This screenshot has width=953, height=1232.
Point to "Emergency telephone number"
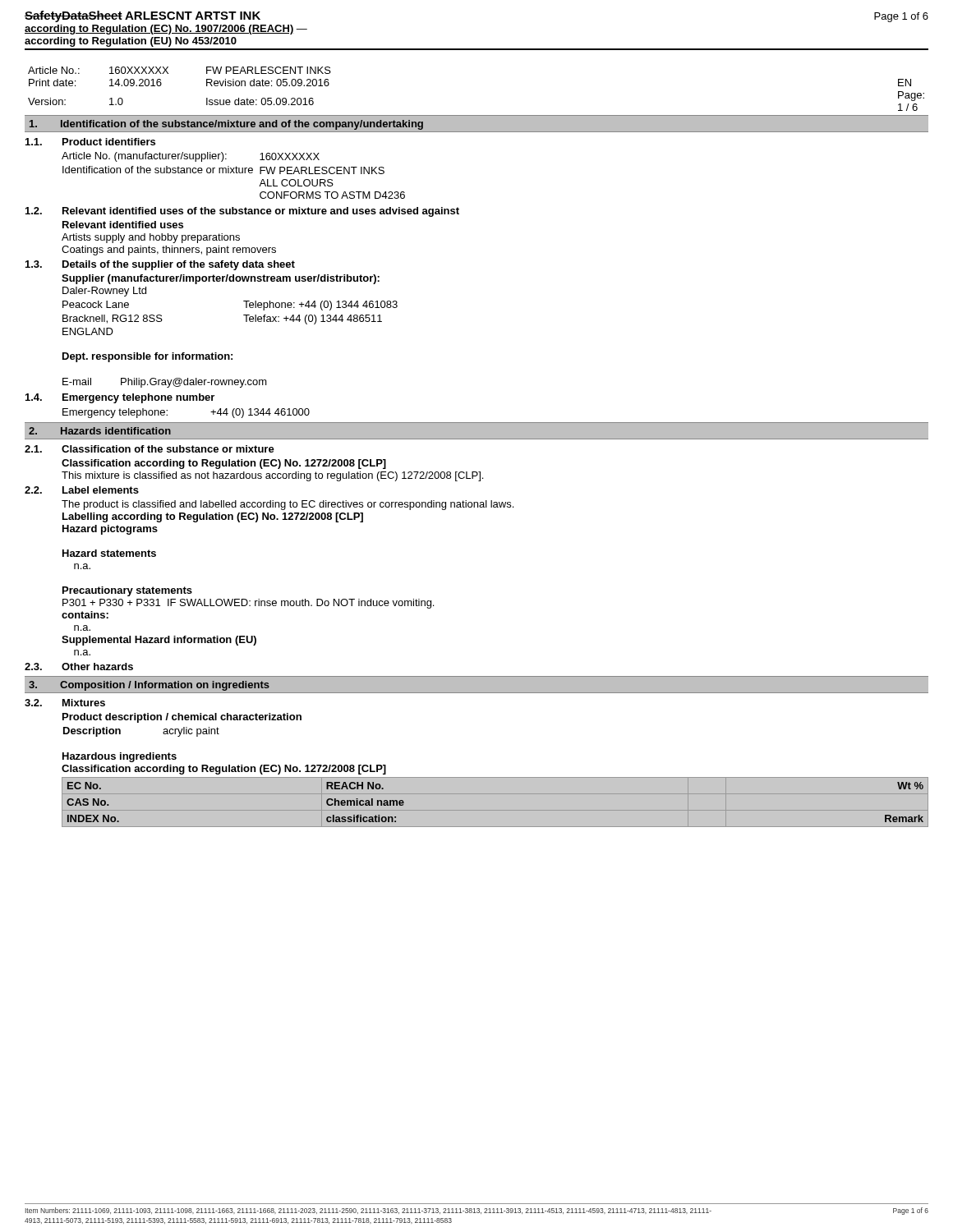[138, 397]
